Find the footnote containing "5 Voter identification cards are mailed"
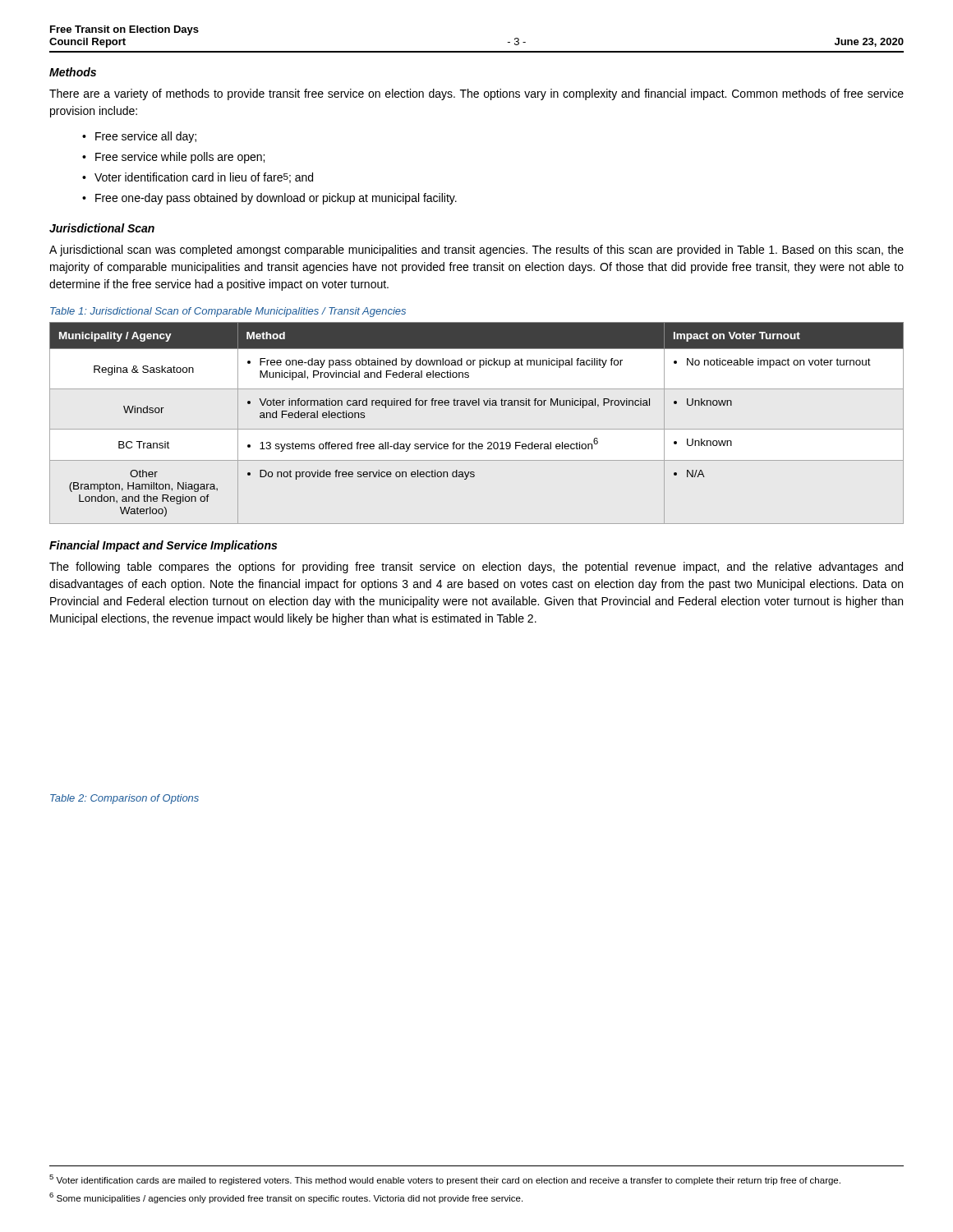The image size is (953, 1232). 445,1179
